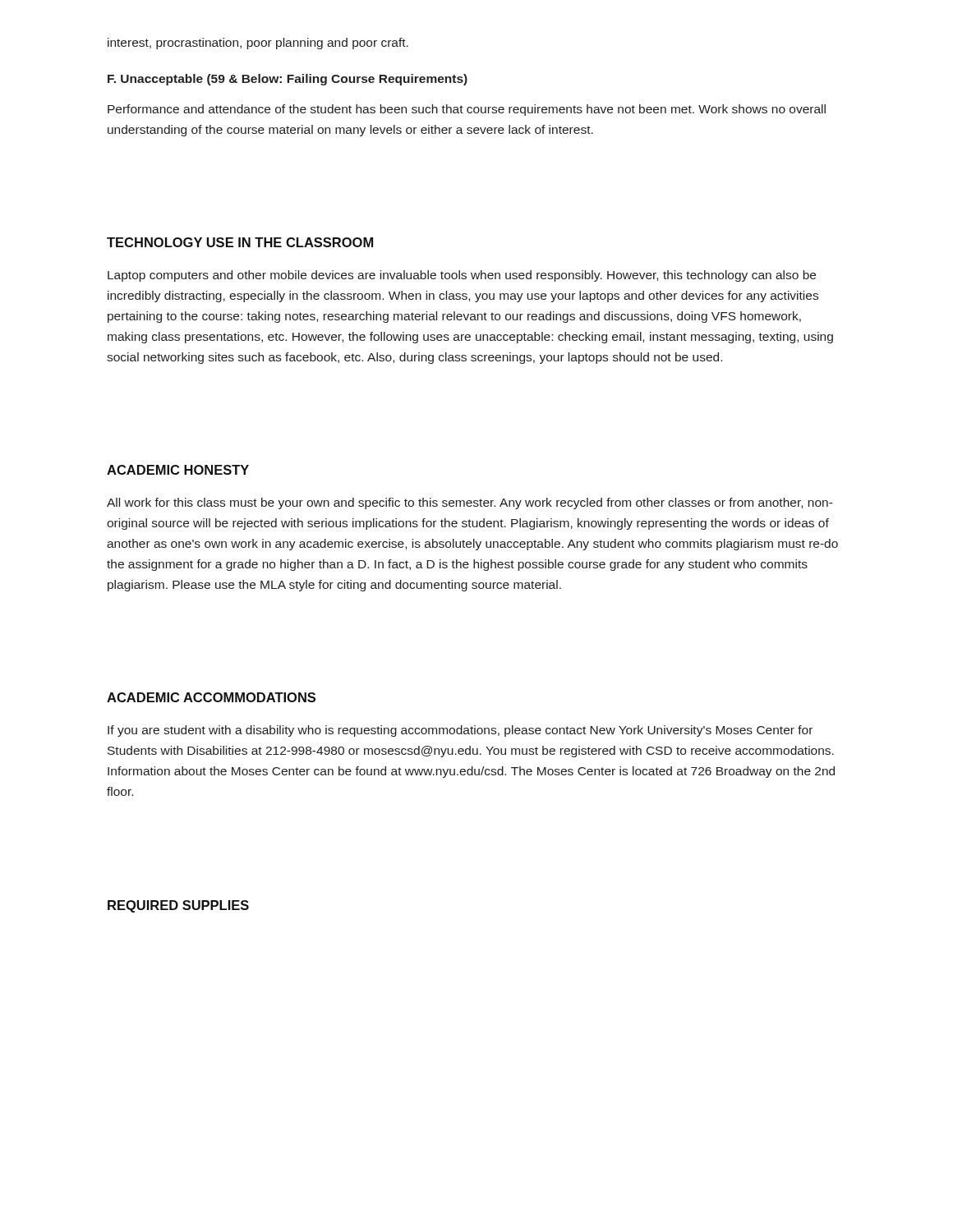Click on the text block that reads "F. Unacceptable (59 & Below: Failing"

[x=287, y=78]
